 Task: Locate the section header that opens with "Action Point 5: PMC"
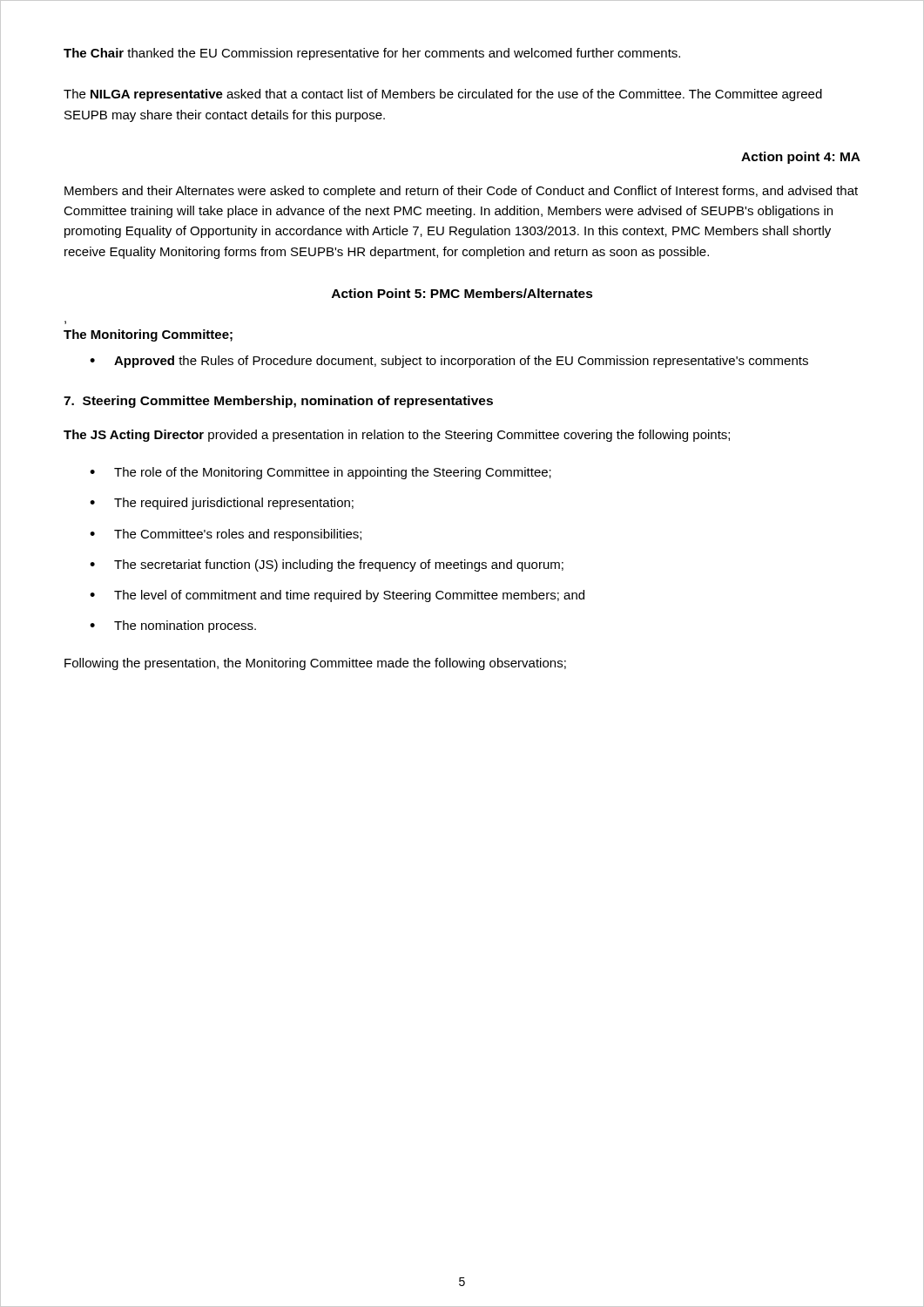462,293
